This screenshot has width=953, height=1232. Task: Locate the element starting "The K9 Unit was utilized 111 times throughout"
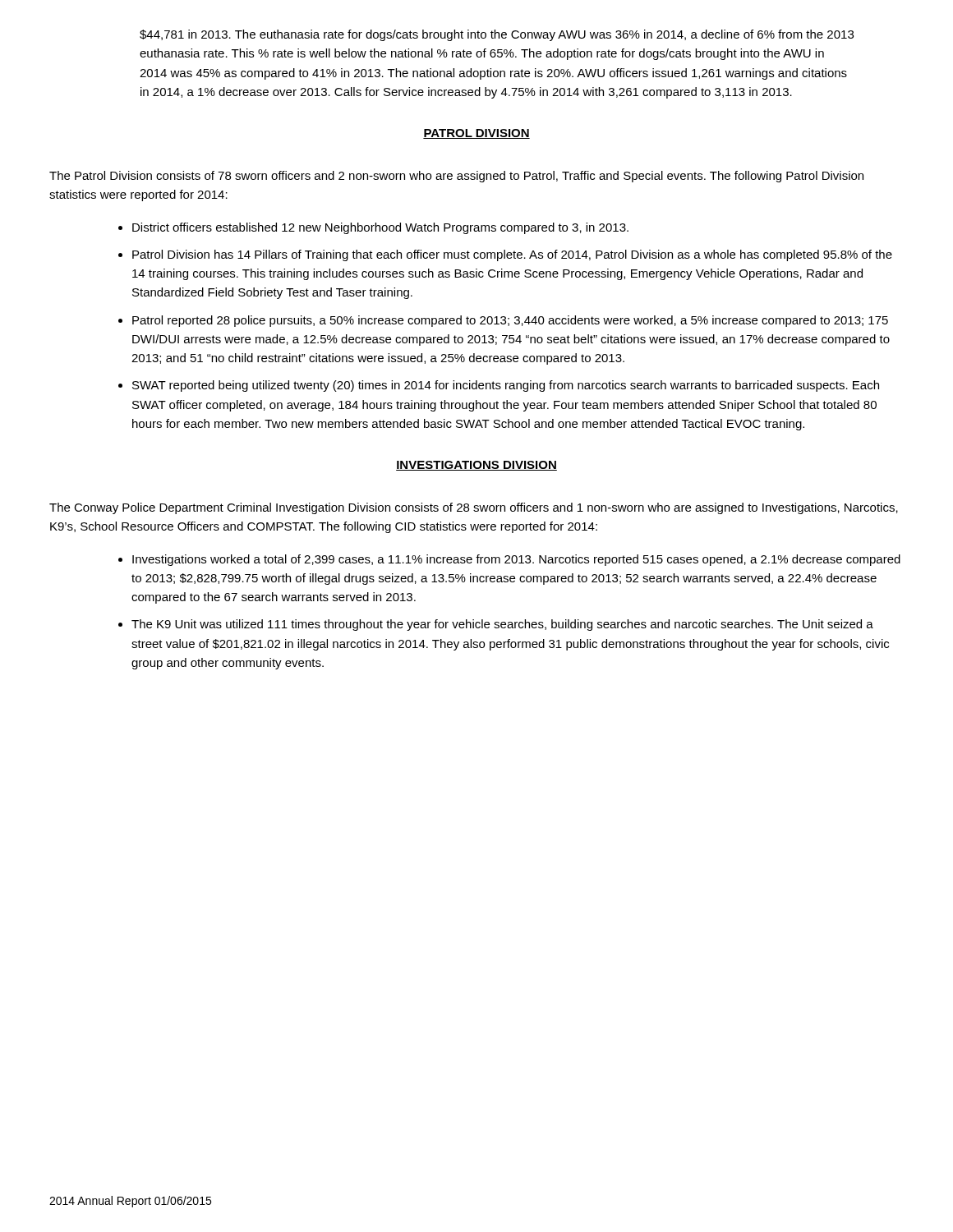510,643
